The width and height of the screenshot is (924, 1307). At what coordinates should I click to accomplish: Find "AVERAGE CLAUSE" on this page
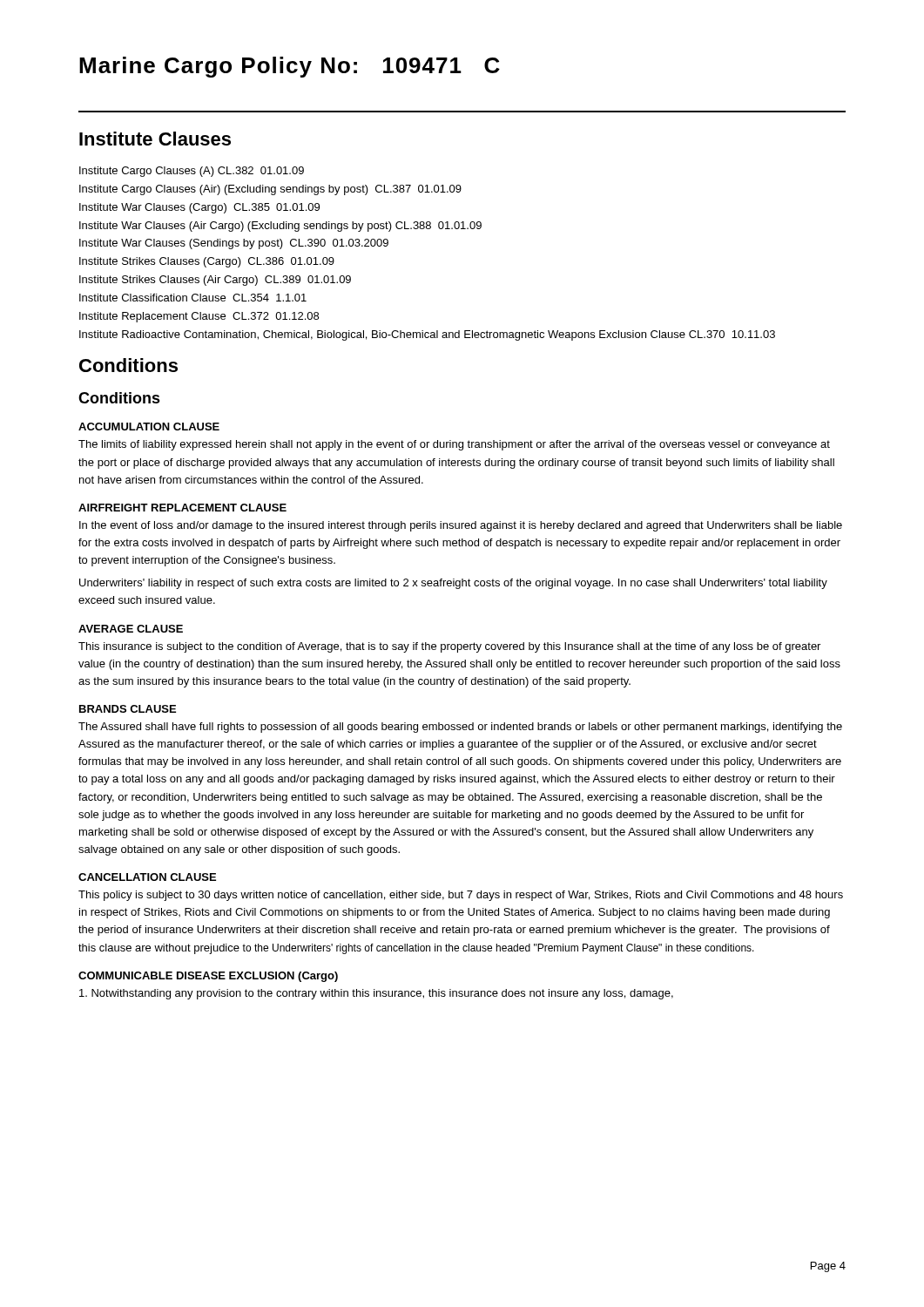131,629
